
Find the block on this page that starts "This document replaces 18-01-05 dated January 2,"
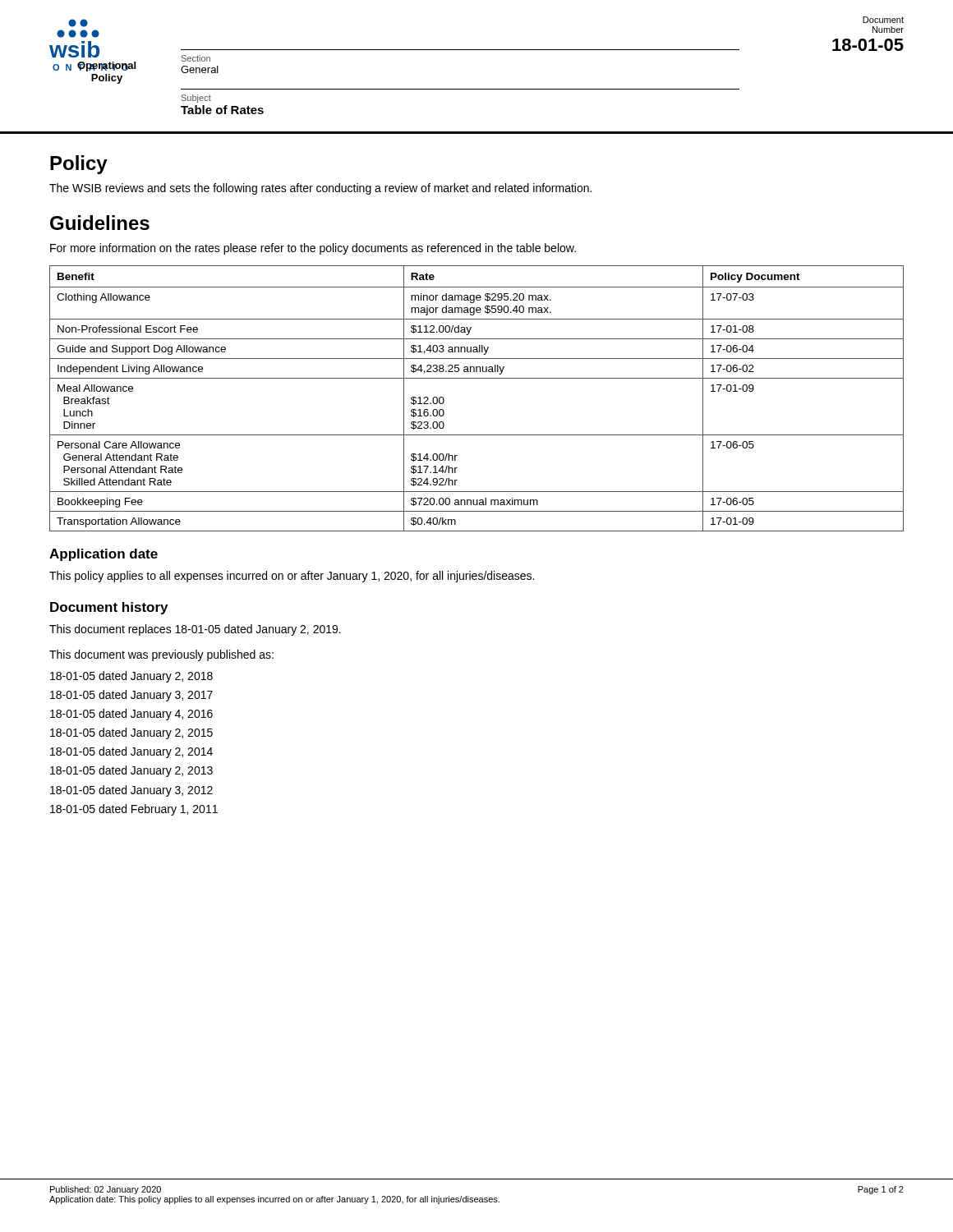point(195,629)
